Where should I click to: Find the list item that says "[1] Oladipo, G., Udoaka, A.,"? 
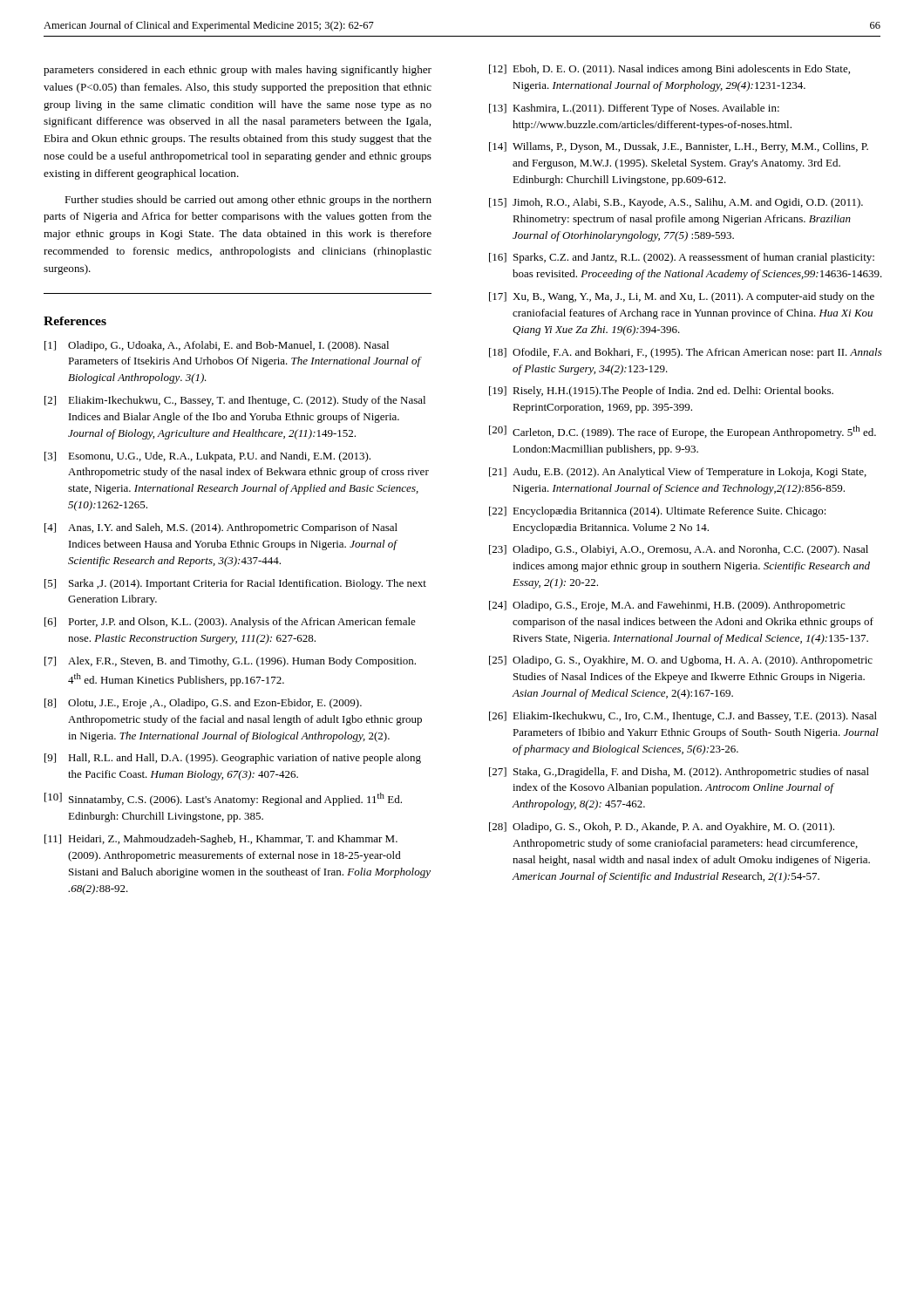pos(238,362)
